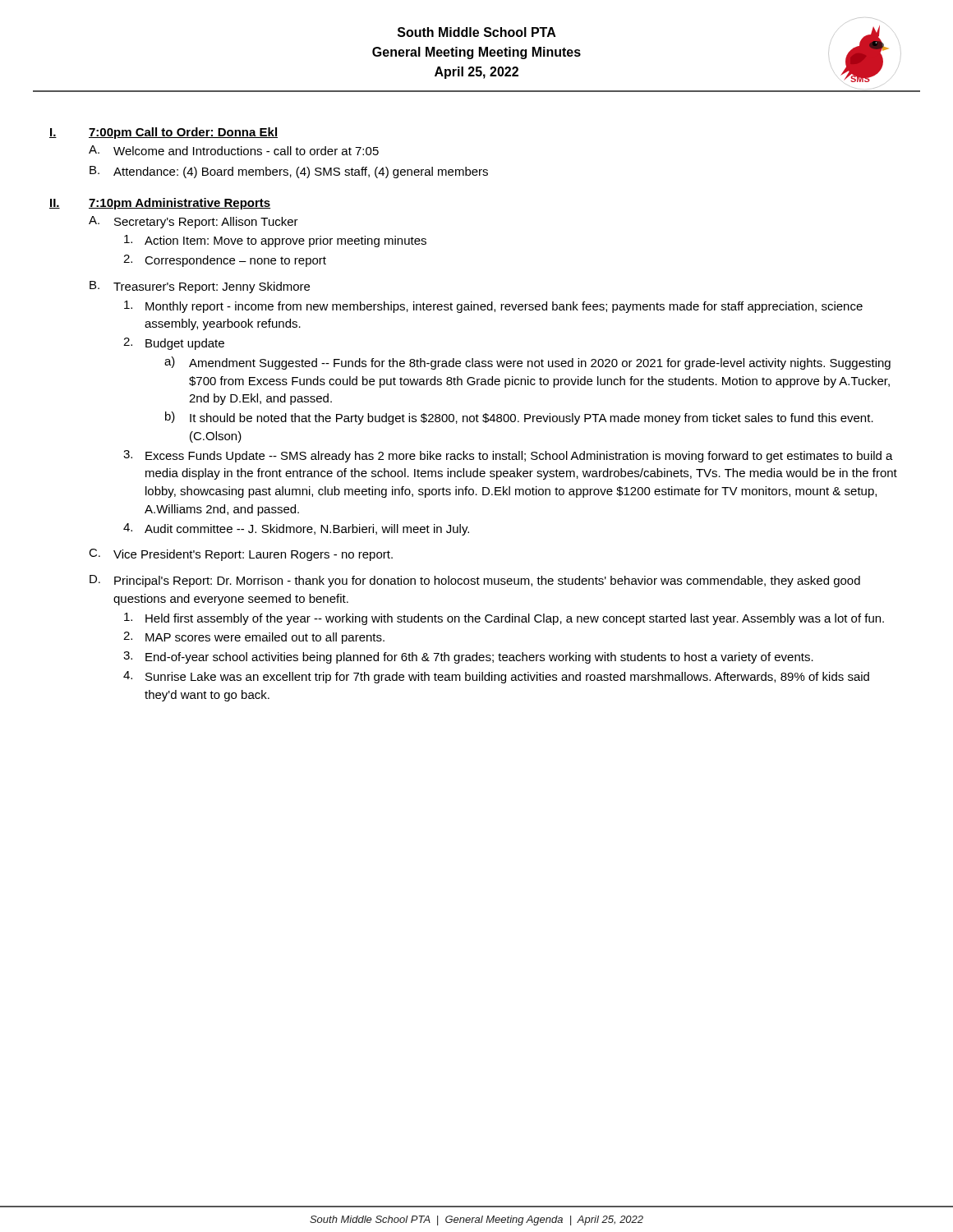This screenshot has width=953, height=1232.
Task: Find the list item that says "Monthly report - income"
Action: [x=513, y=315]
